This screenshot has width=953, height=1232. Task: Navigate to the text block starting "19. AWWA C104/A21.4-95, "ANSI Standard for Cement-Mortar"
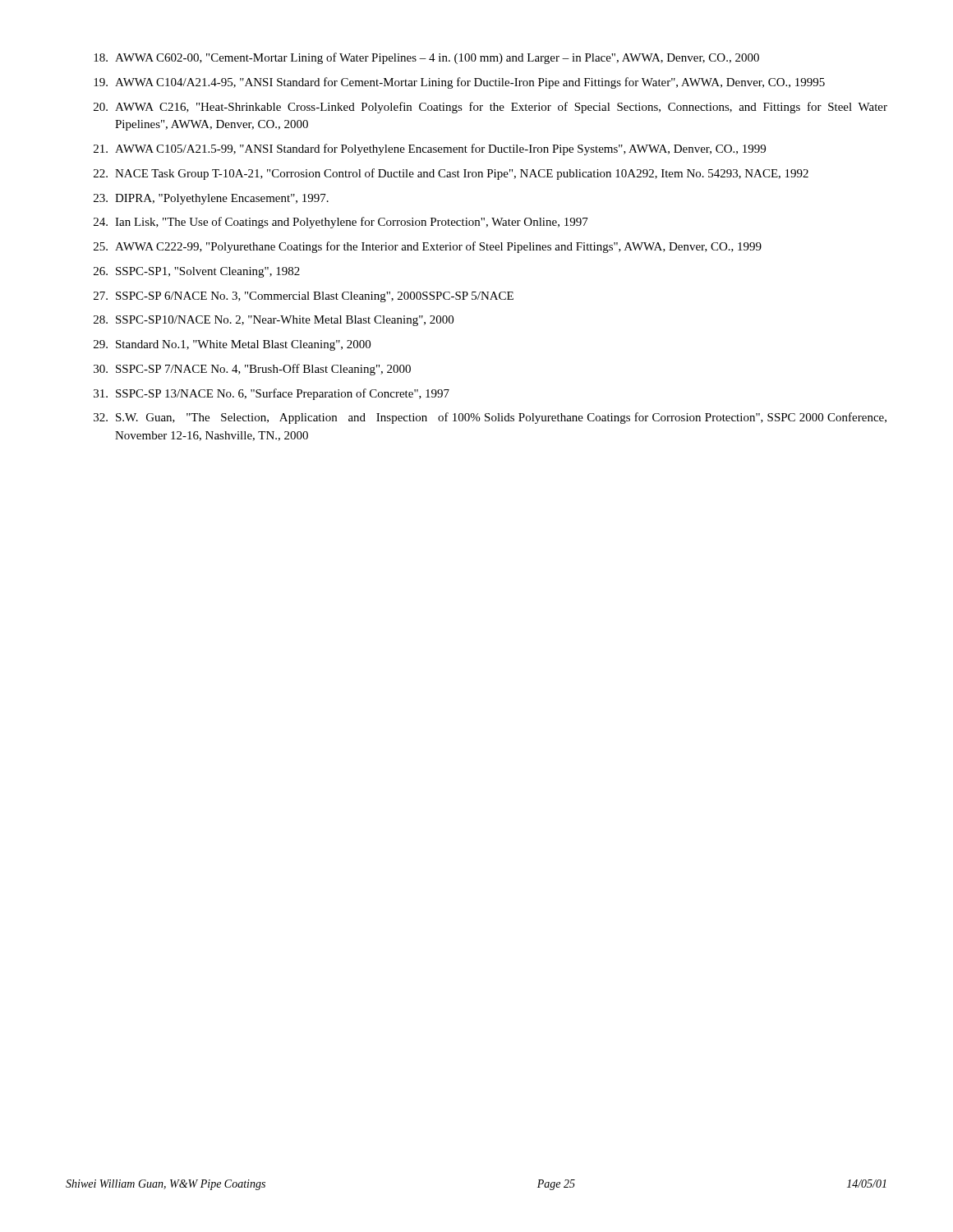click(x=485, y=83)
